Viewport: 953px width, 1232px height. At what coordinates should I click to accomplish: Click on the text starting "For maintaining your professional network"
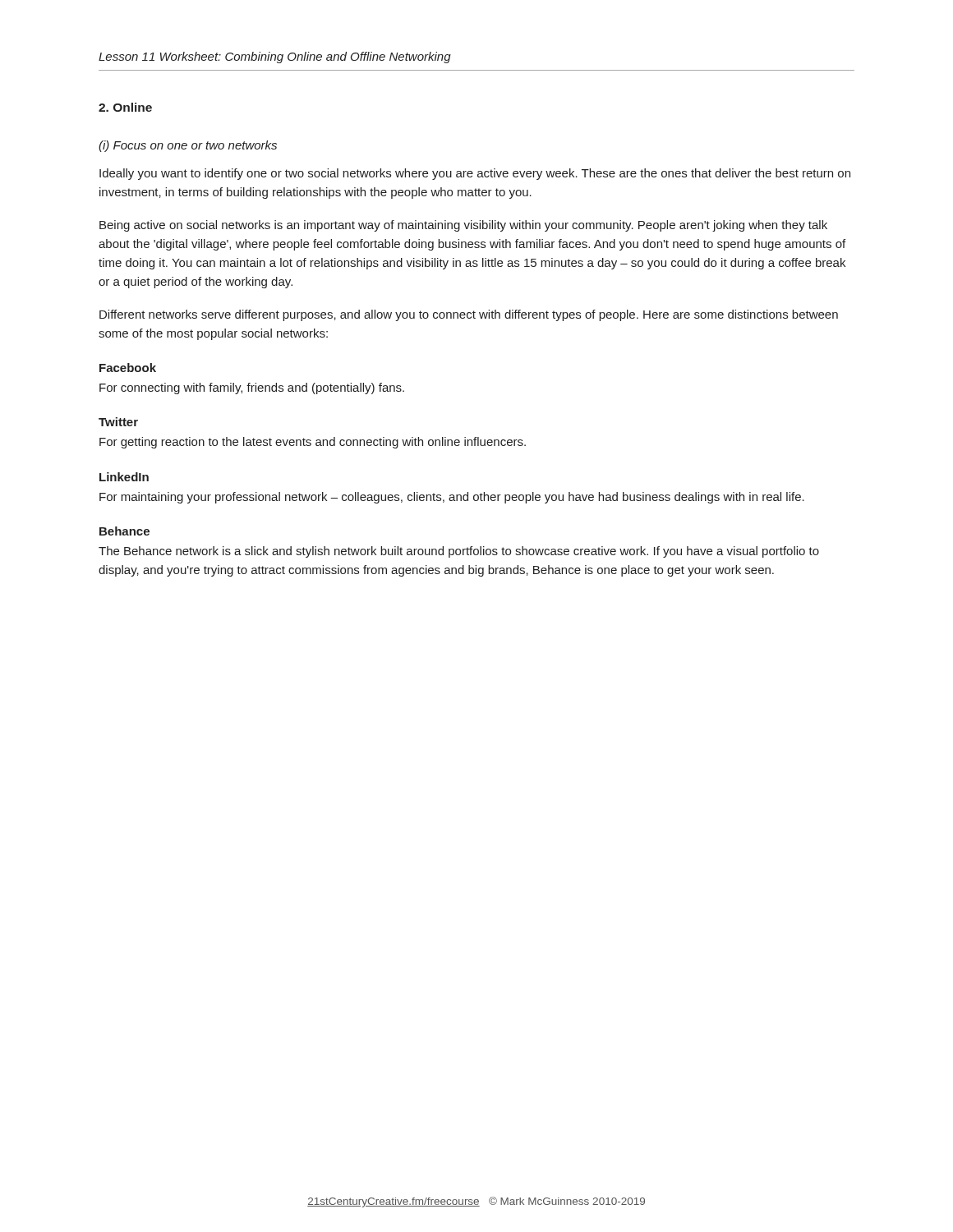[x=452, y=496]
